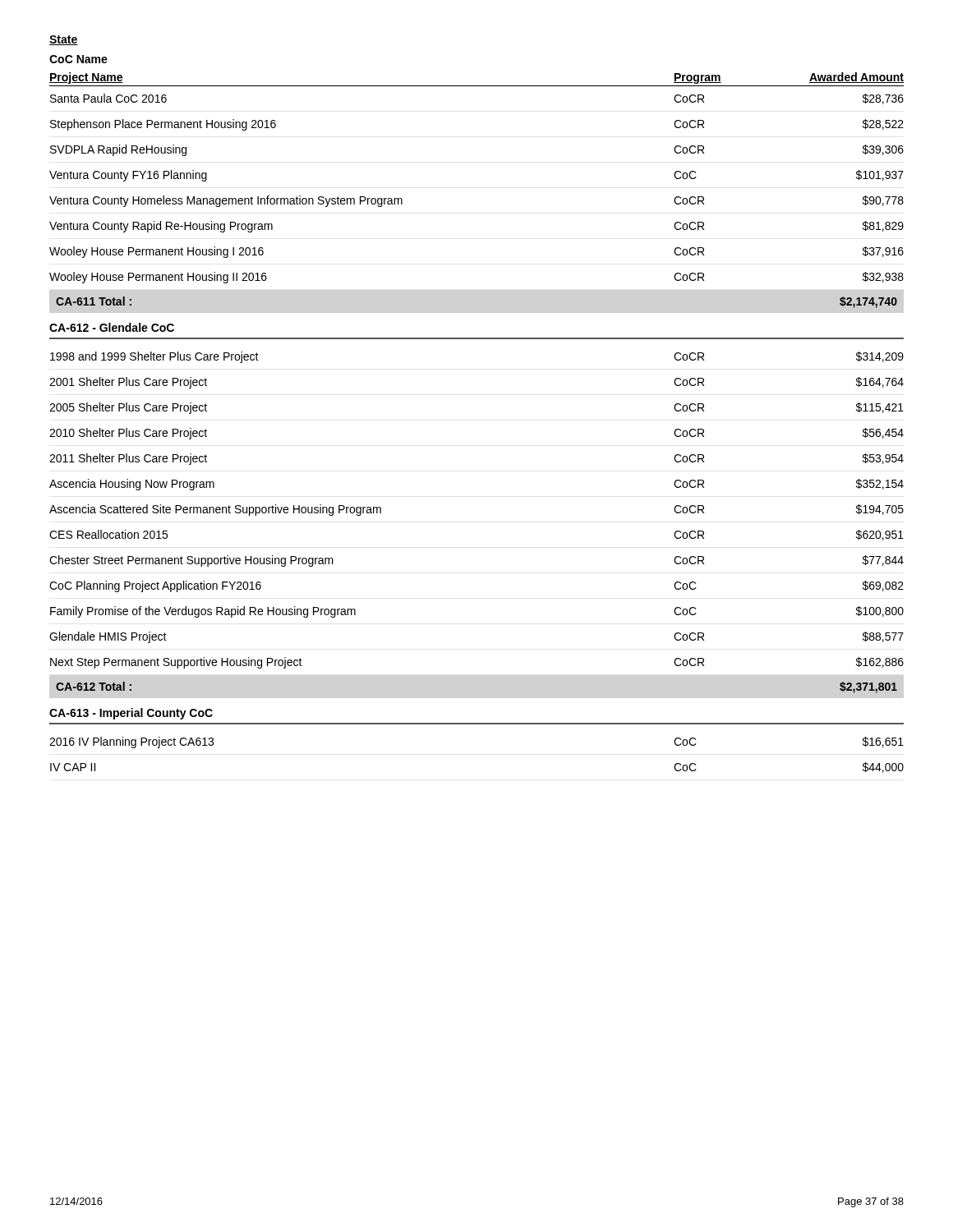
Task: Navigate to the text block starting "CA-612 - Glendale"
Action: 112,328
